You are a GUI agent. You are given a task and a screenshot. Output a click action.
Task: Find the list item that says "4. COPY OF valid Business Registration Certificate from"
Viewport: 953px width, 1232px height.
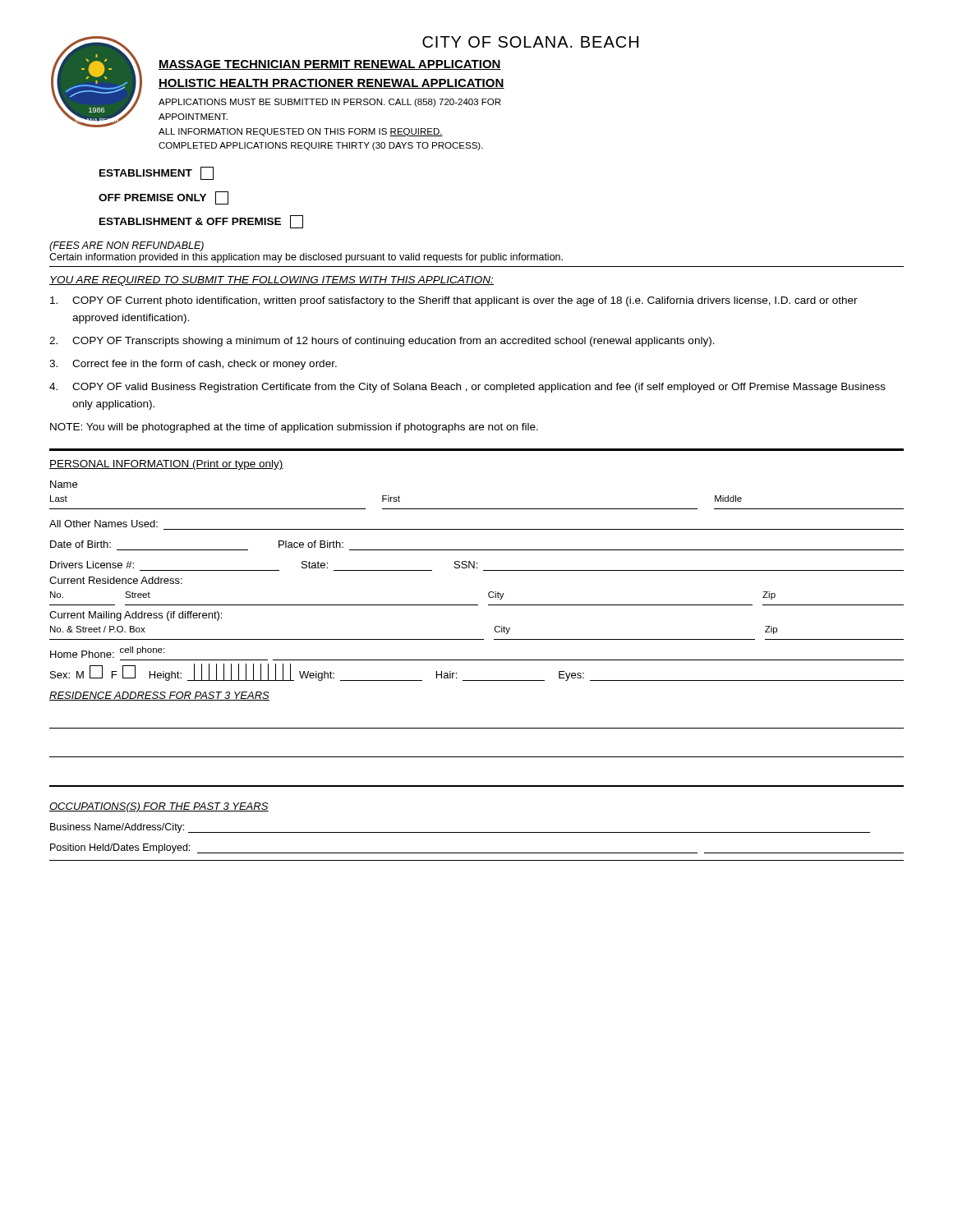[x=476, y=395]
